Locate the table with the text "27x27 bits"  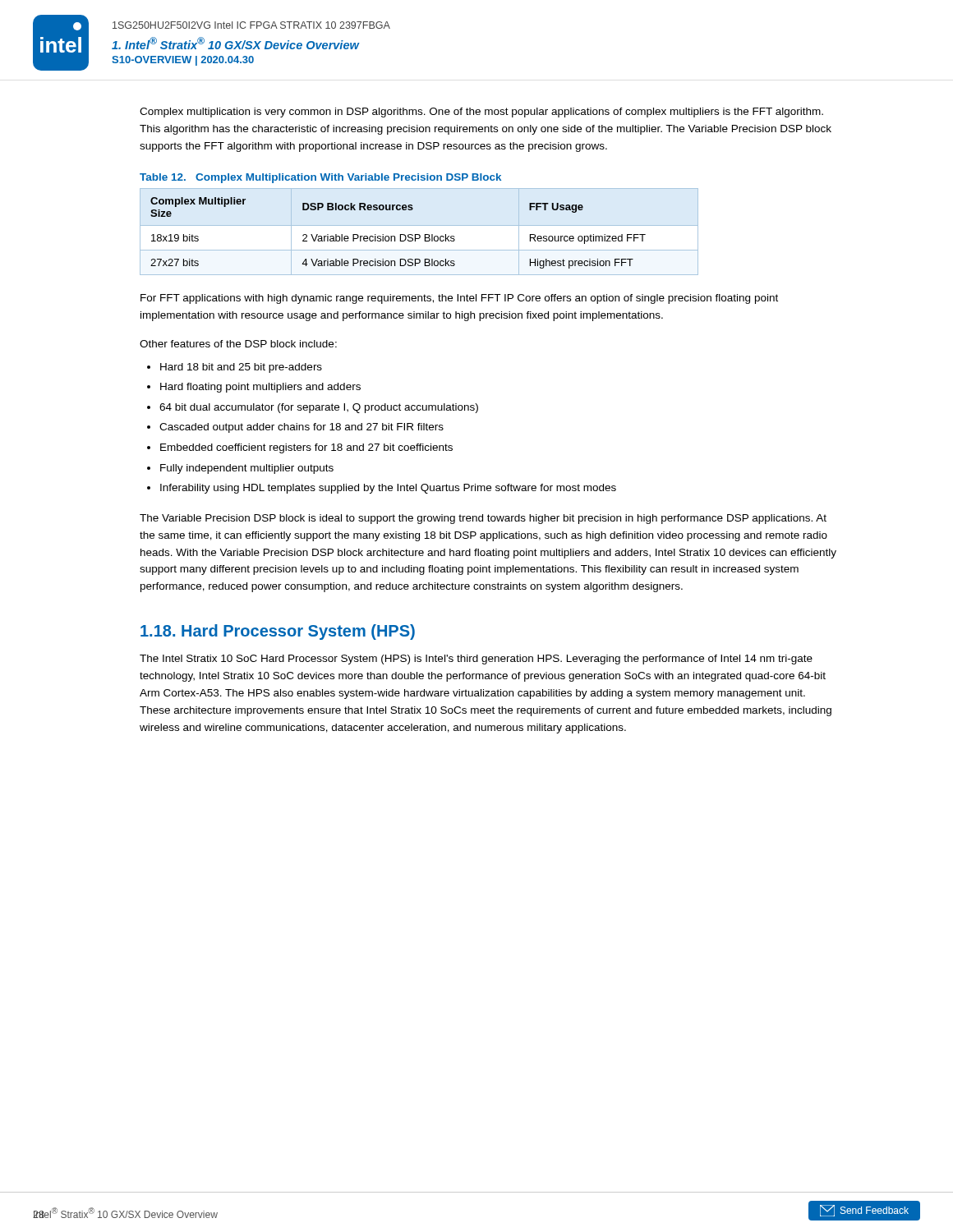coord(489,231)
